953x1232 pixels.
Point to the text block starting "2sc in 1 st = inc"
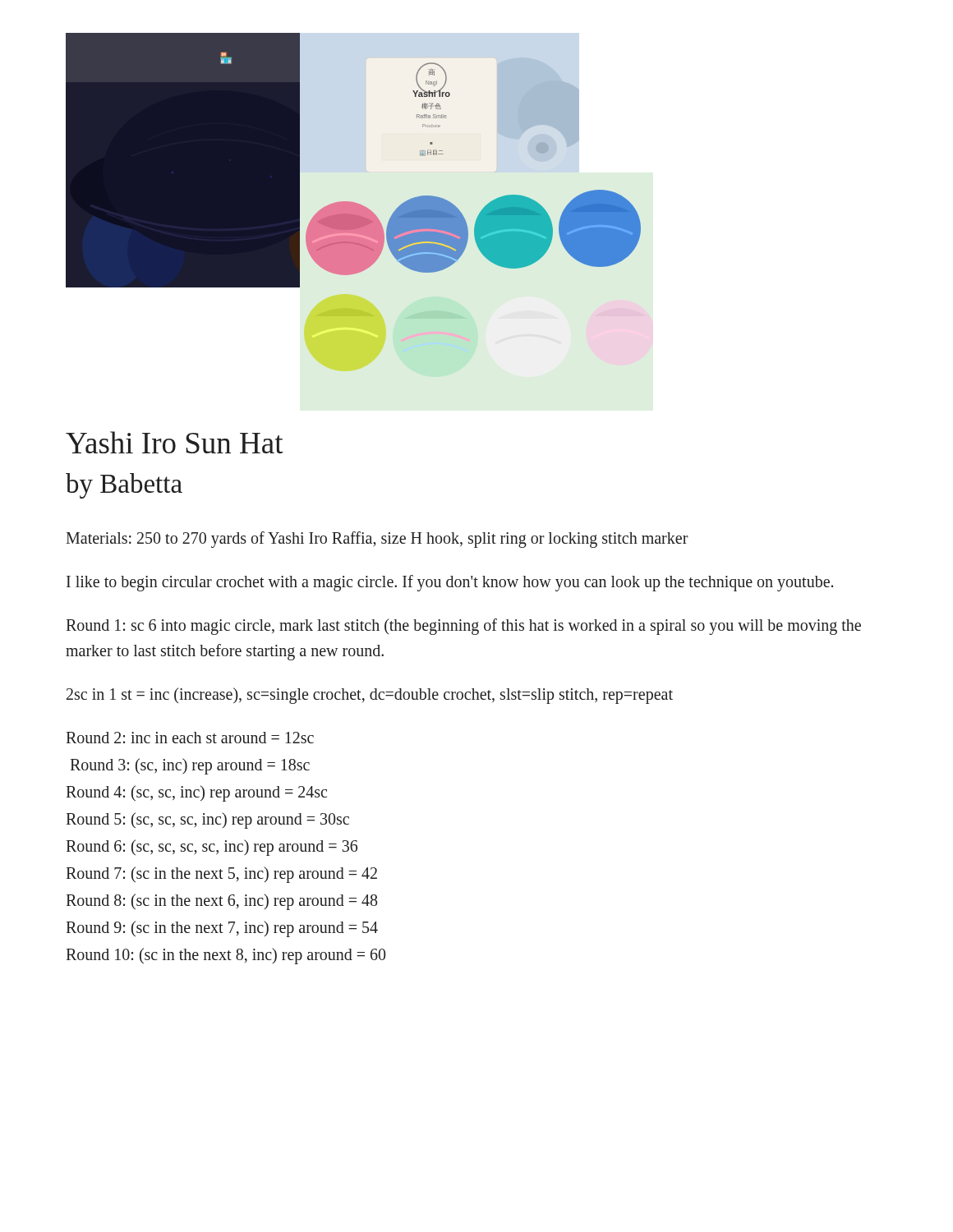pyautogui.click(x=369, y=694)
